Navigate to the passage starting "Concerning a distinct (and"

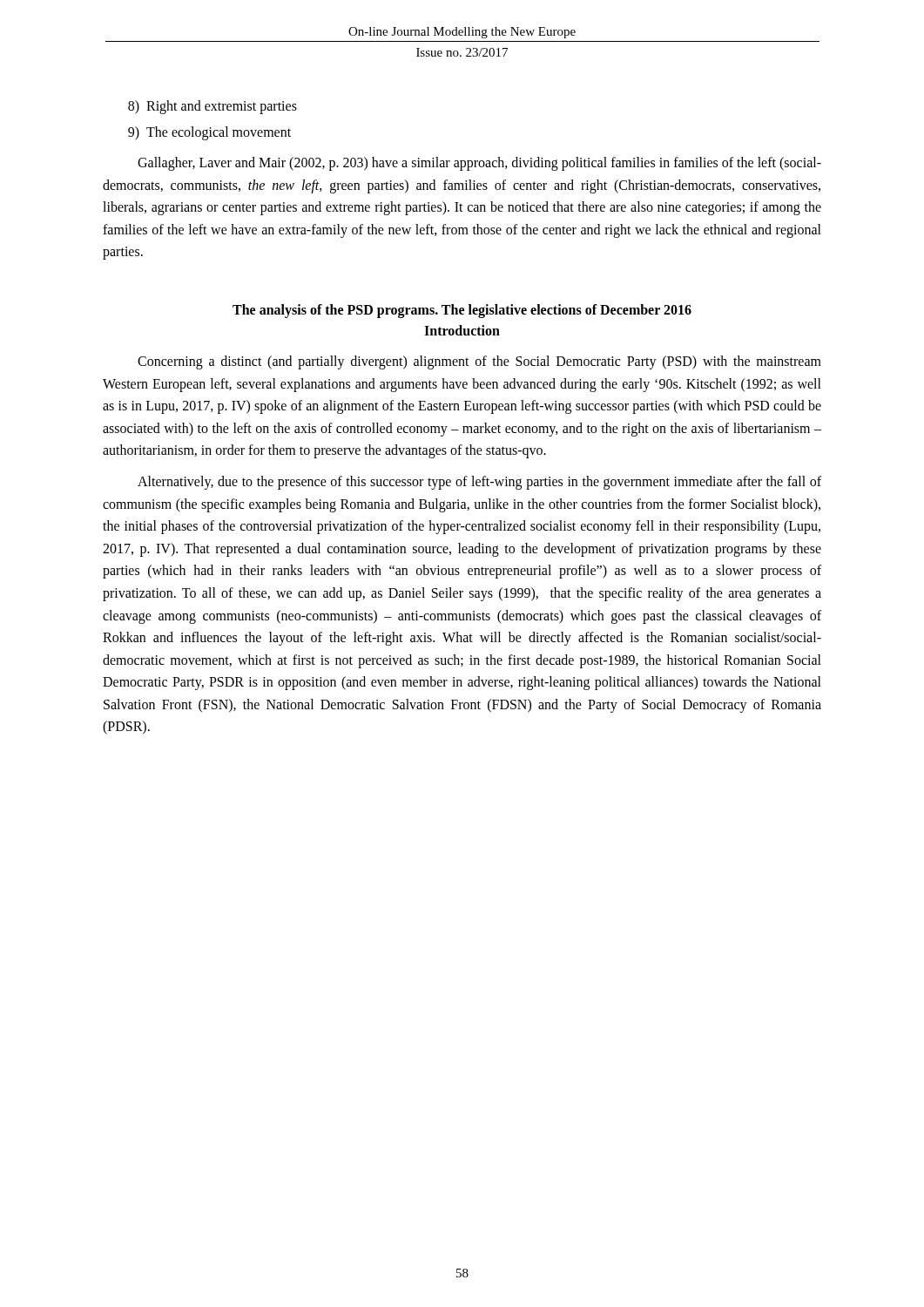(x=462, y=406)
